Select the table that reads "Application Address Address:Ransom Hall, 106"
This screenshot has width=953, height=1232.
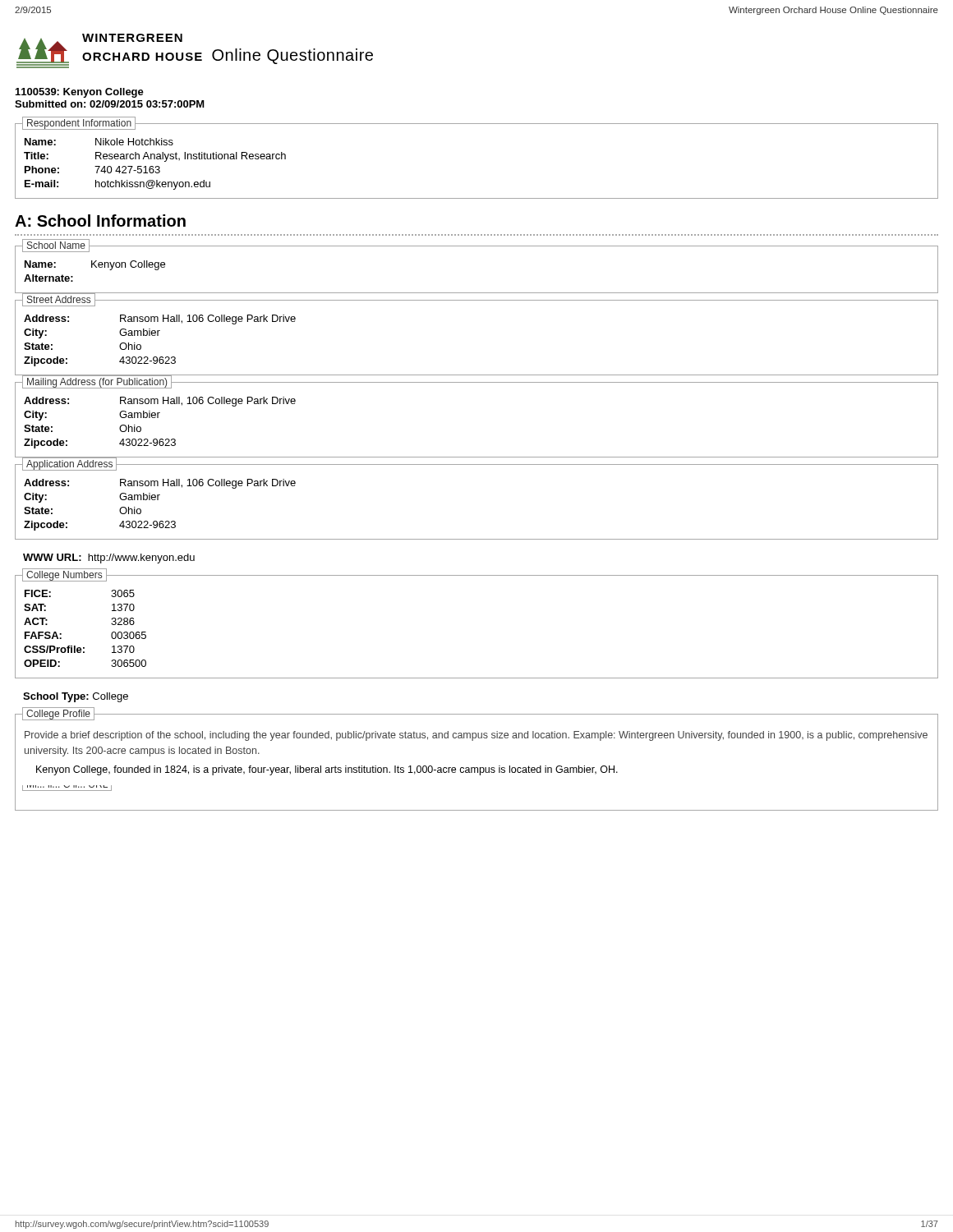(476, 502)
